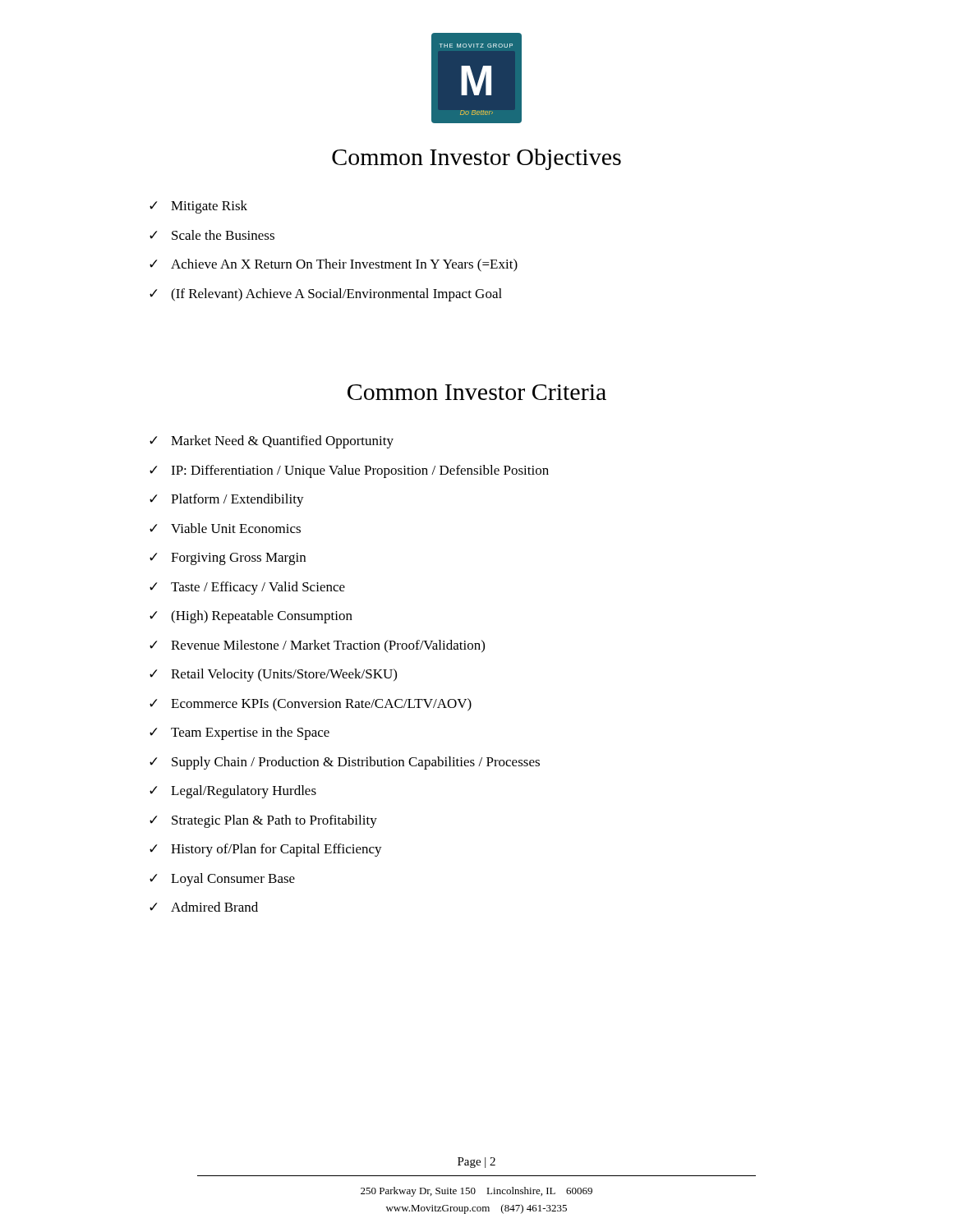Find "Loyal Consumer Base" on this page

(x=233, y=878)
